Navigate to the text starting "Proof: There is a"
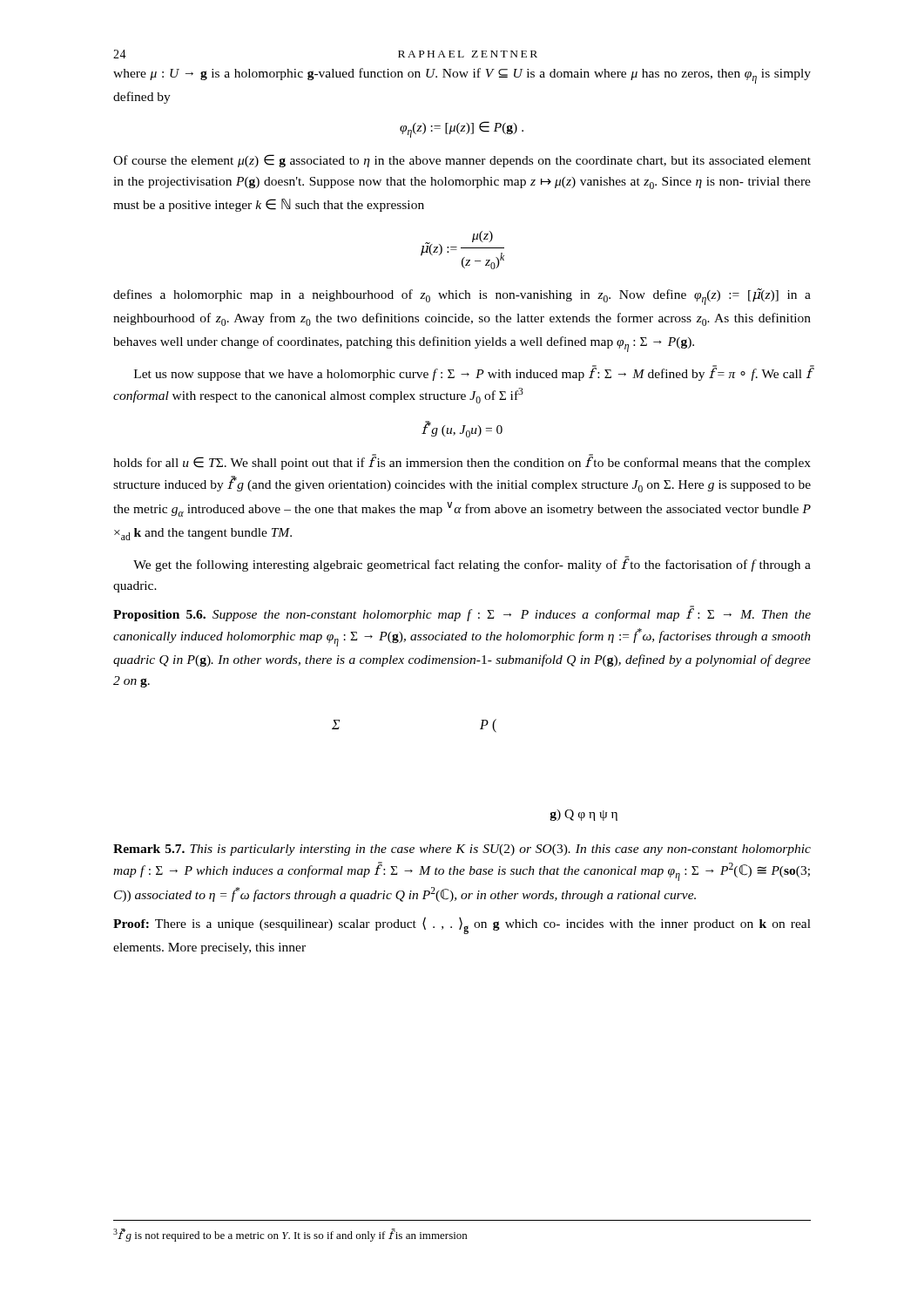The image size is (924, 1307). tap(462, 936)
